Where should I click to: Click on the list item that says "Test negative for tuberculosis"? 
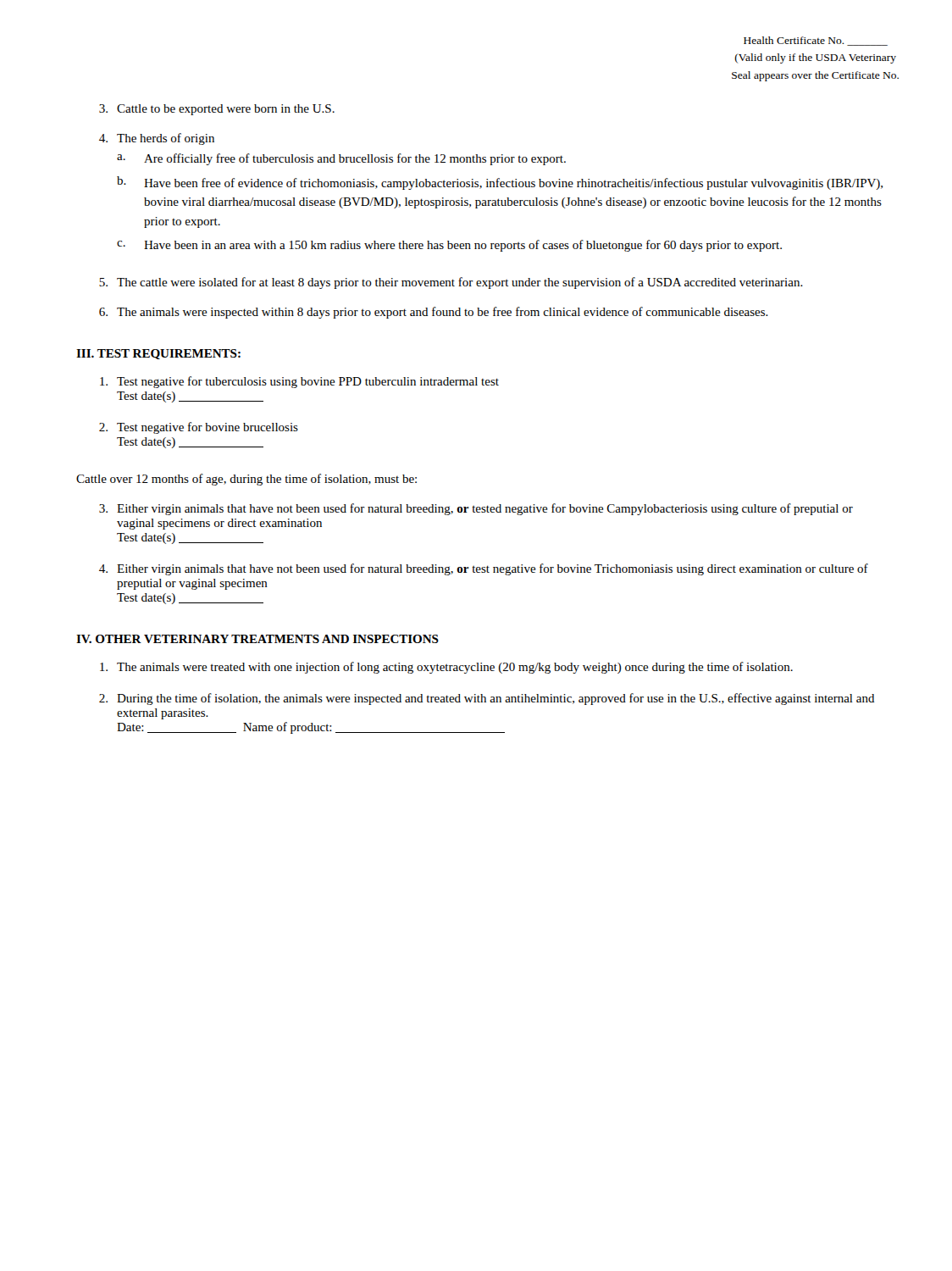pos(484,388)
